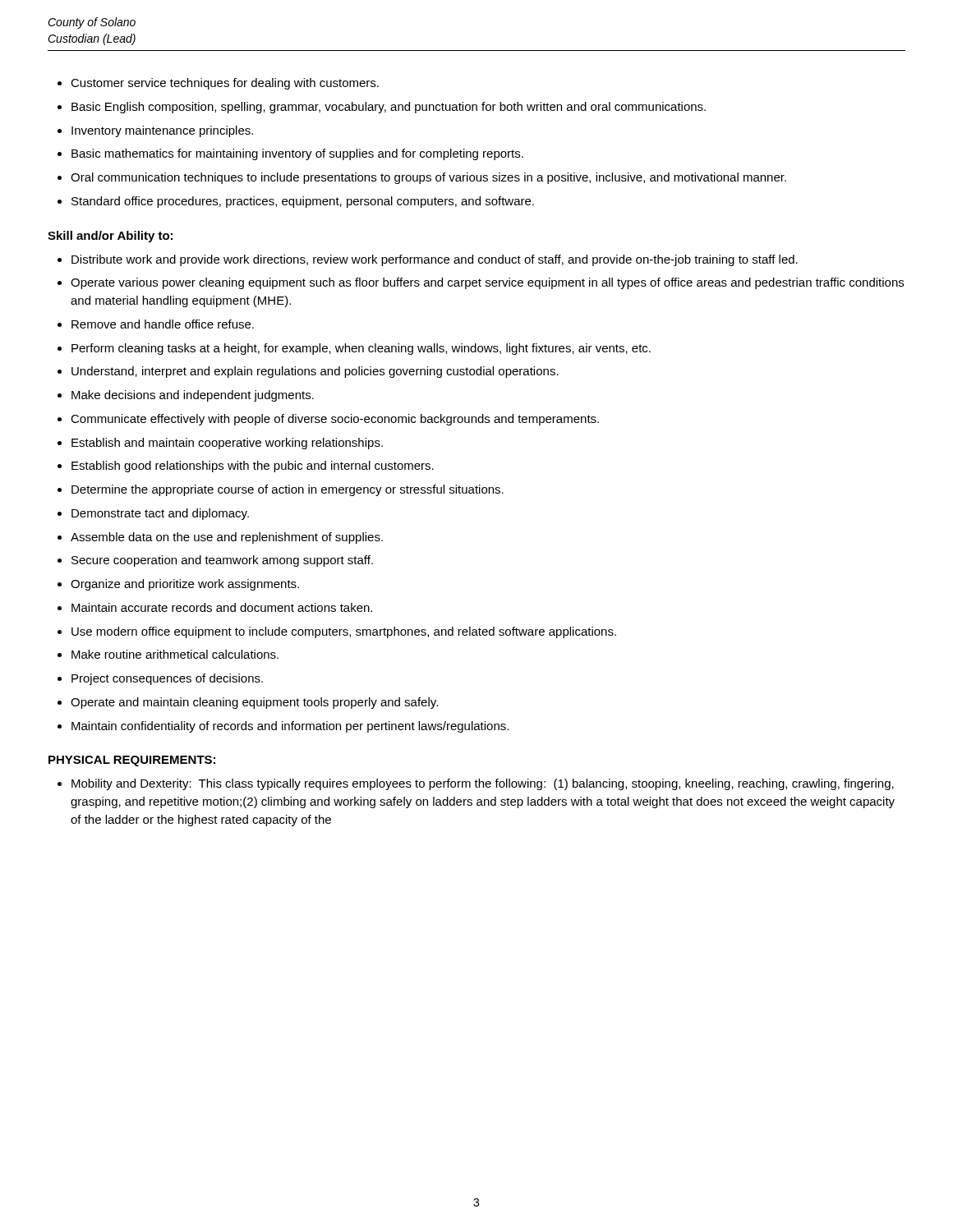The image size is (953, 1232).
Task: Point to the block starting "Establish good relationships with the pubic and"
Action: coord(252,466)
